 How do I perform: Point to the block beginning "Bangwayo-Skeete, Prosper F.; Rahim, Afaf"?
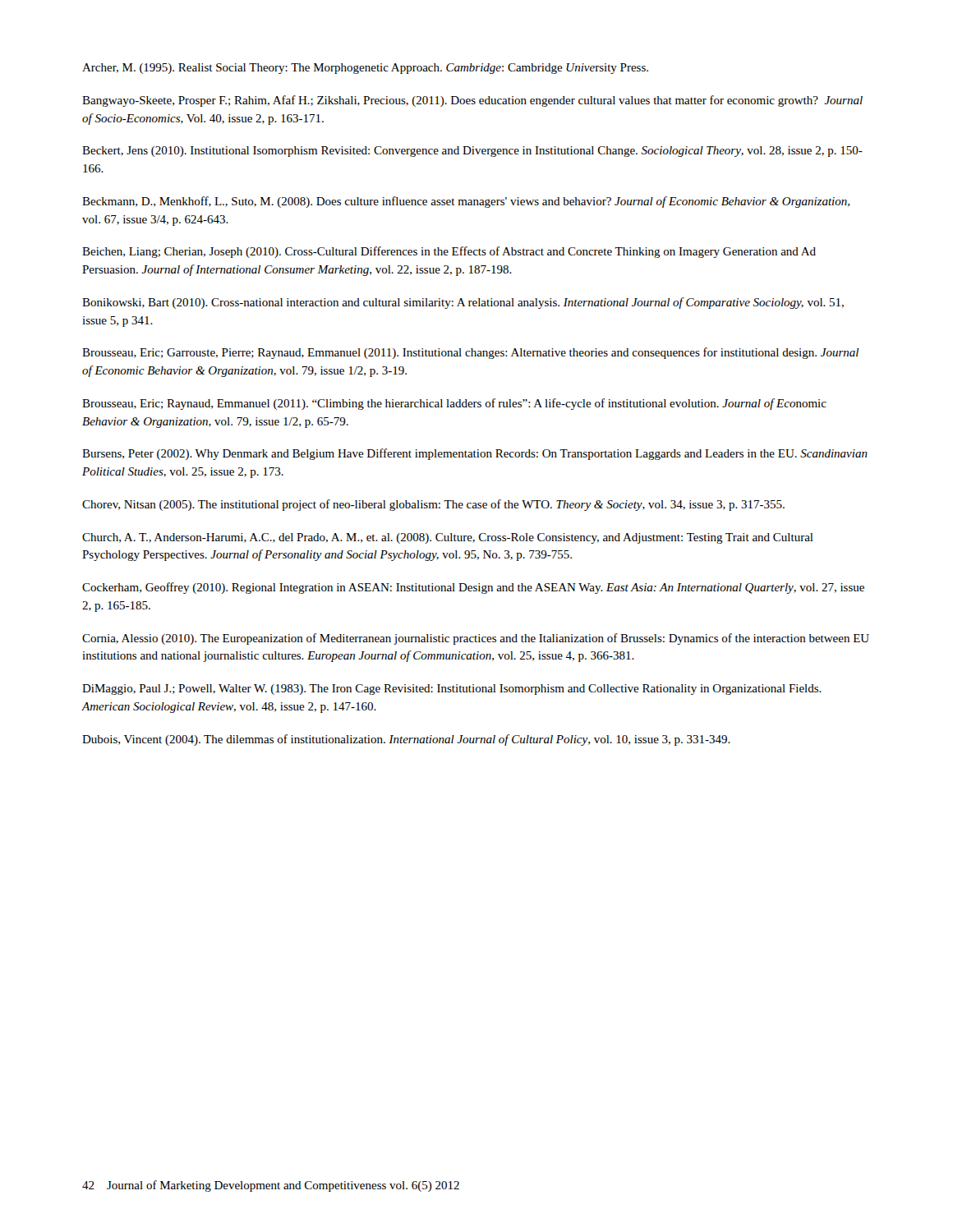472,109
